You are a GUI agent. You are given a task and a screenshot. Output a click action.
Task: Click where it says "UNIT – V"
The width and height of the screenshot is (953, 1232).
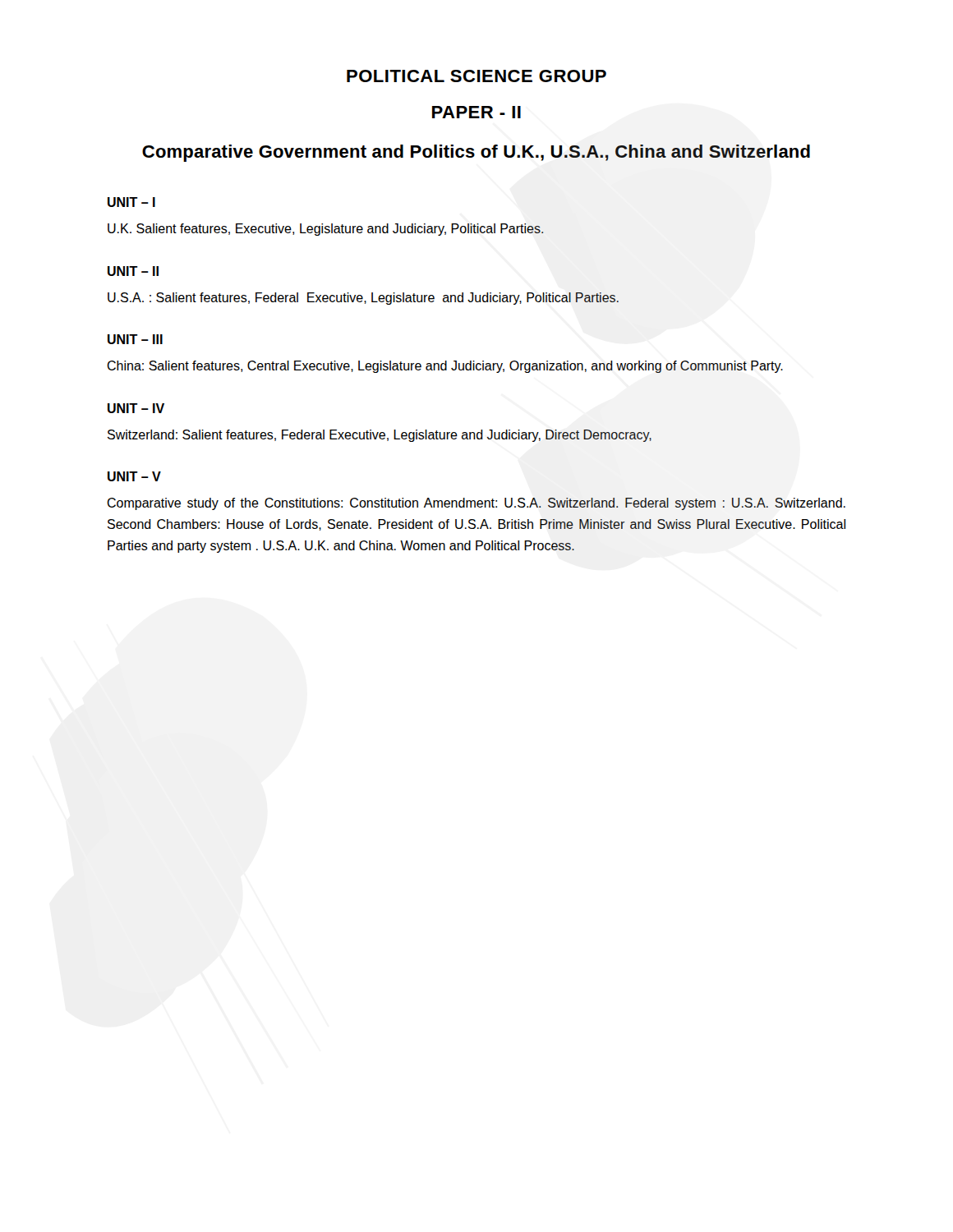click(x=134, y=477)
